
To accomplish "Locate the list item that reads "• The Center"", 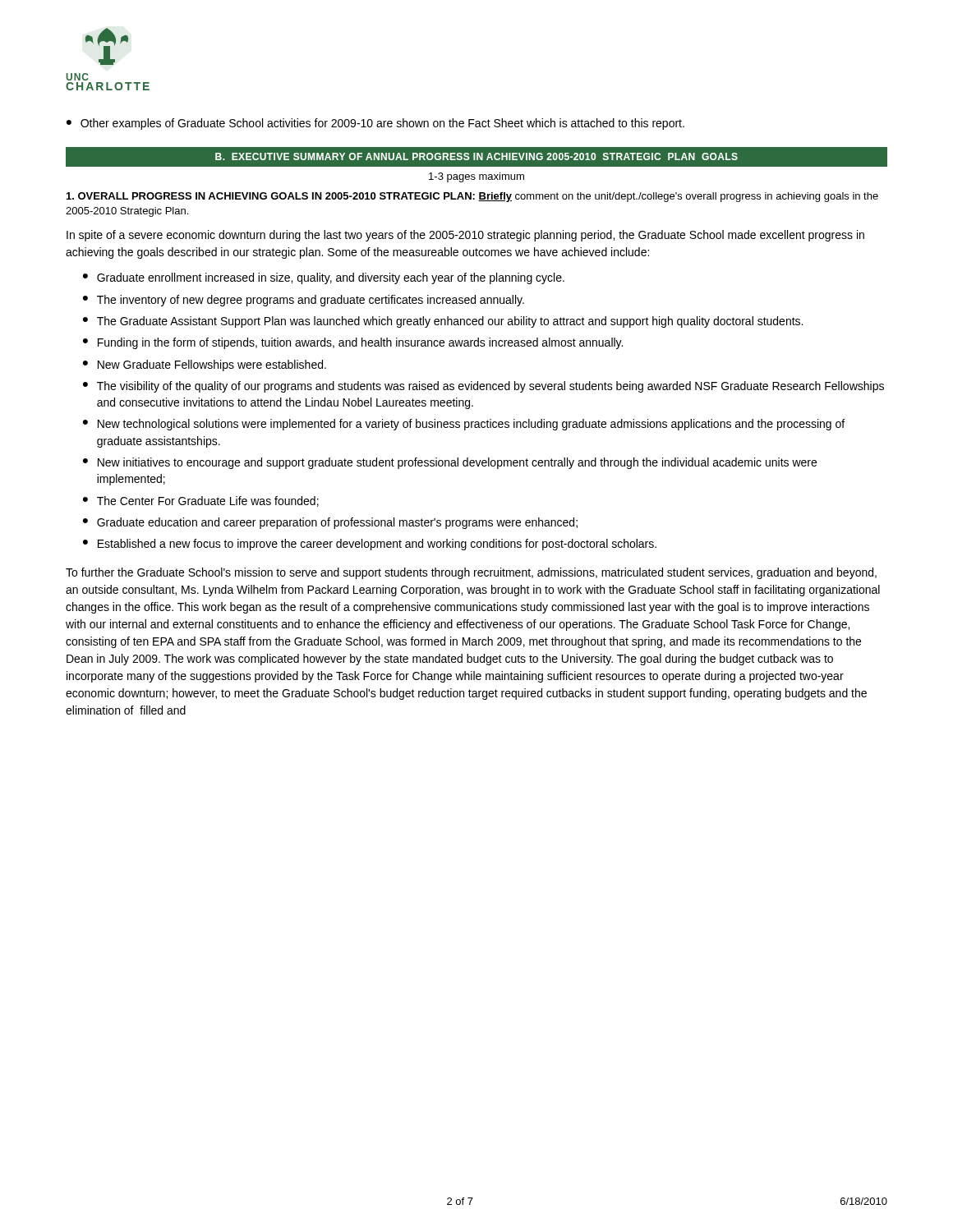I will pyautogui.click(x=201, y=501).
